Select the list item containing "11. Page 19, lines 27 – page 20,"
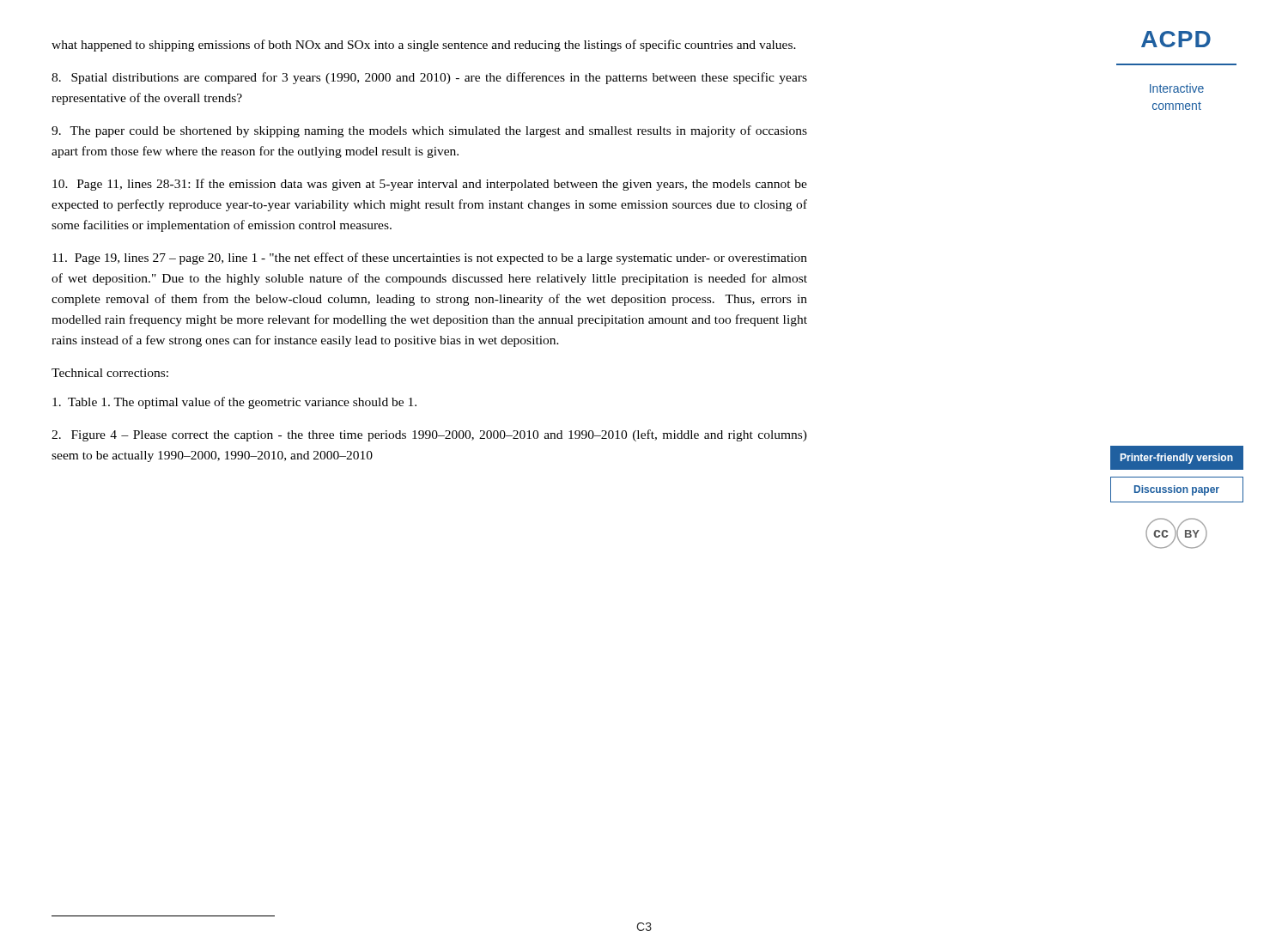Image resolution: width=1288 pixels, height=949 pixels. pyautogui.click(x=429, y=299)
